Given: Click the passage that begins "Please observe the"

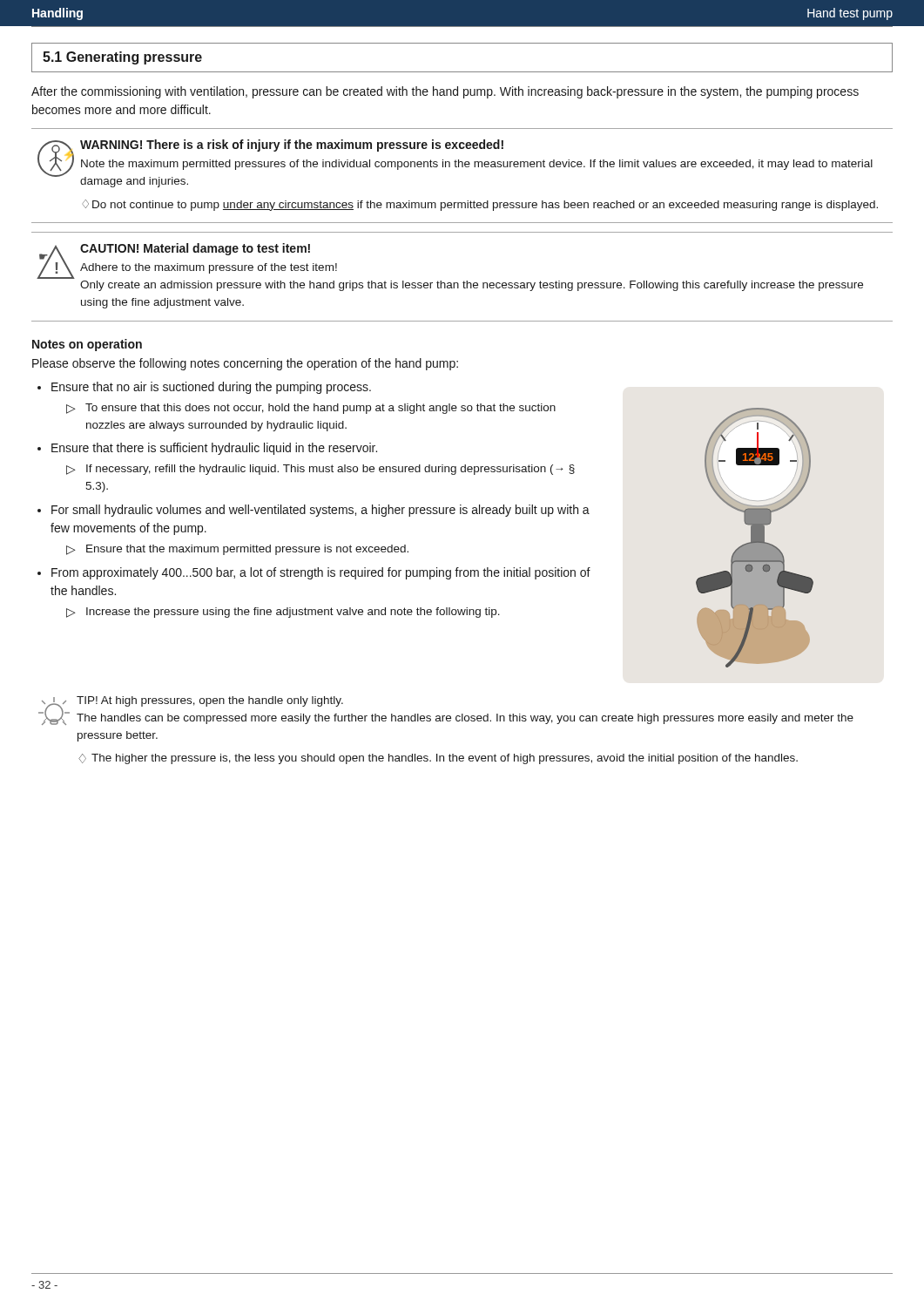Looking at the screenshot, I should (x=245, y=363).
